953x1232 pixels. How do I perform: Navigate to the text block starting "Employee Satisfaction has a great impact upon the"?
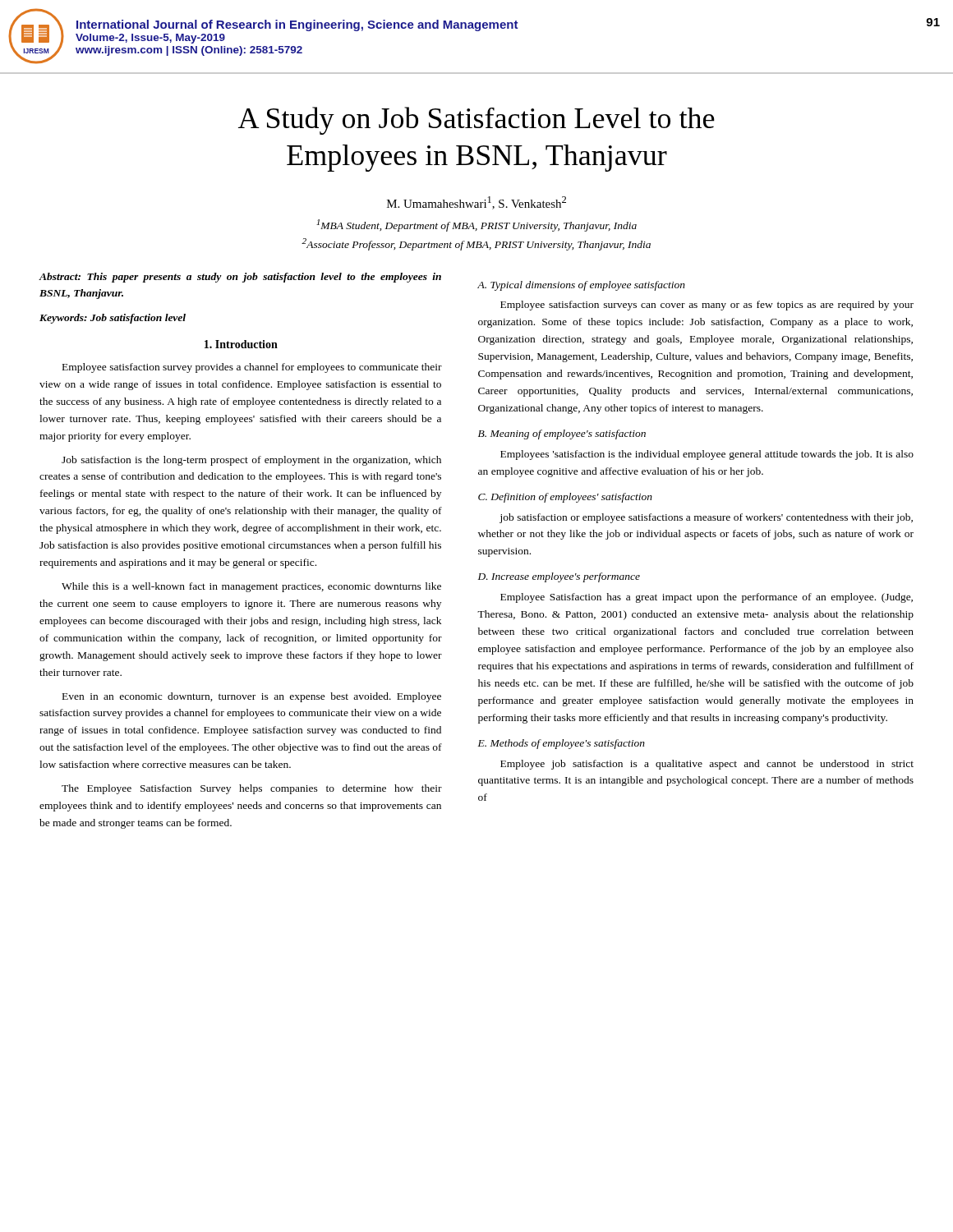(696, 657)
